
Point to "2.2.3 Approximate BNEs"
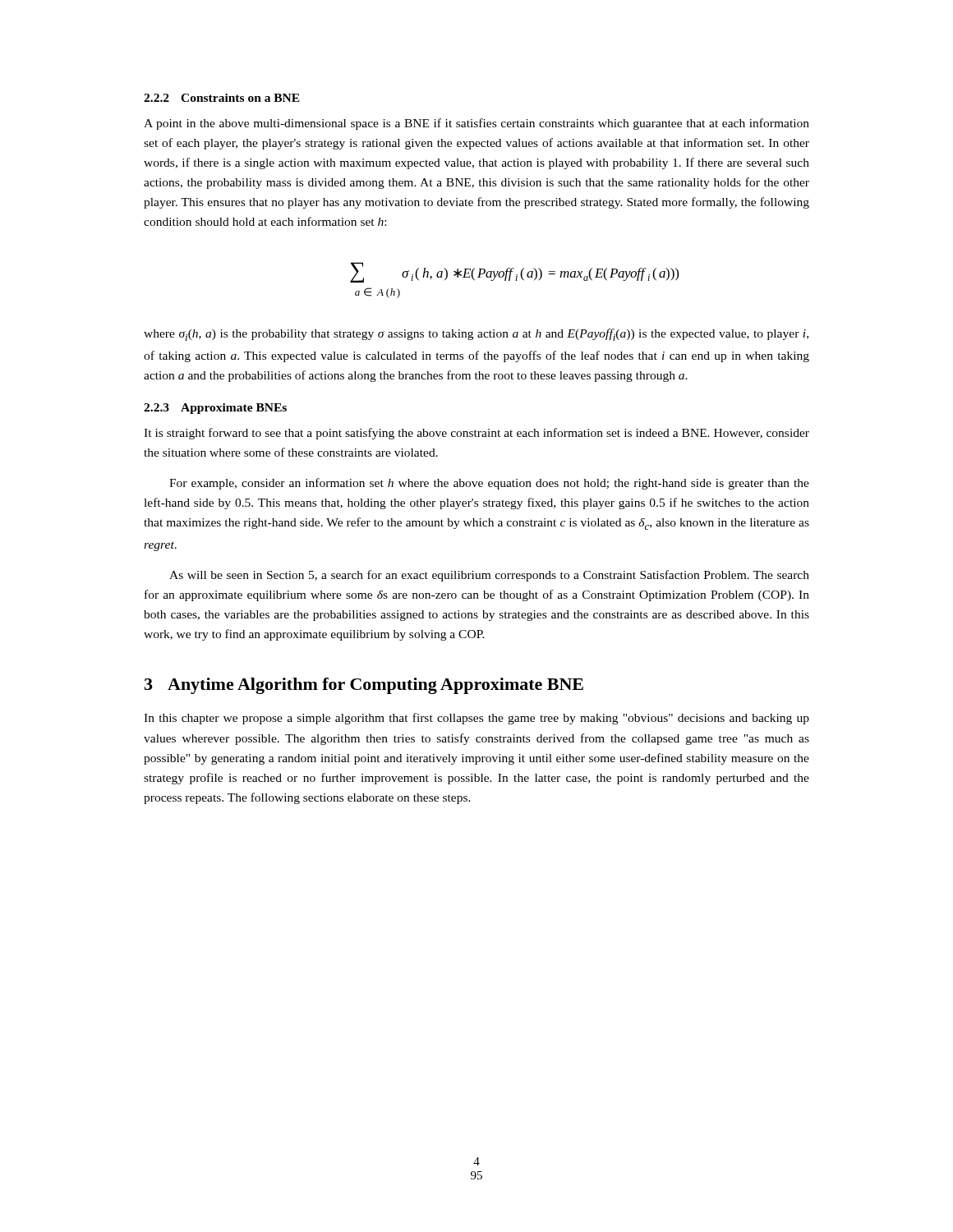click(215, 408)
